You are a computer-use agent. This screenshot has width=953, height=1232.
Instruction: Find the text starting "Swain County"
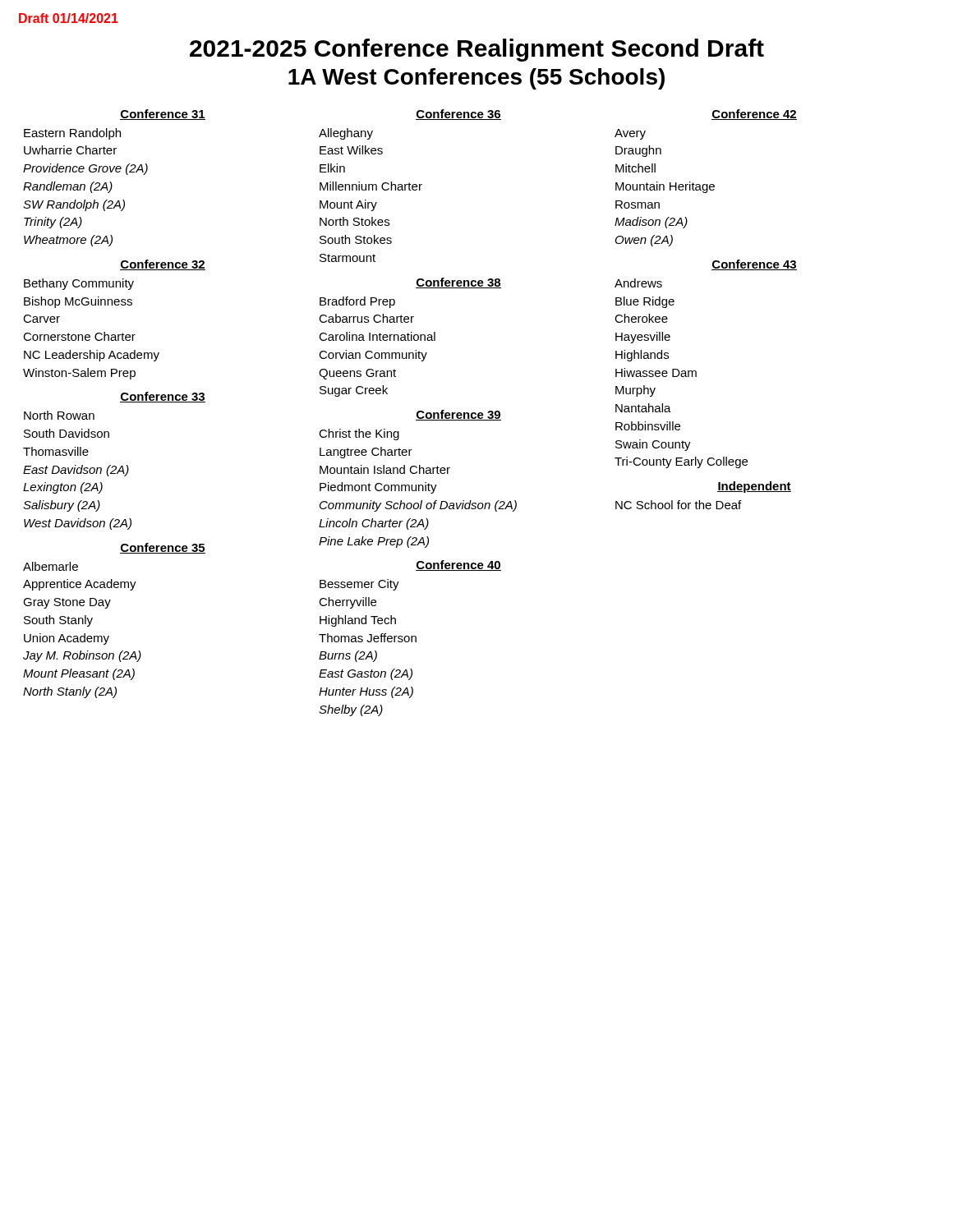pos(653,445)
